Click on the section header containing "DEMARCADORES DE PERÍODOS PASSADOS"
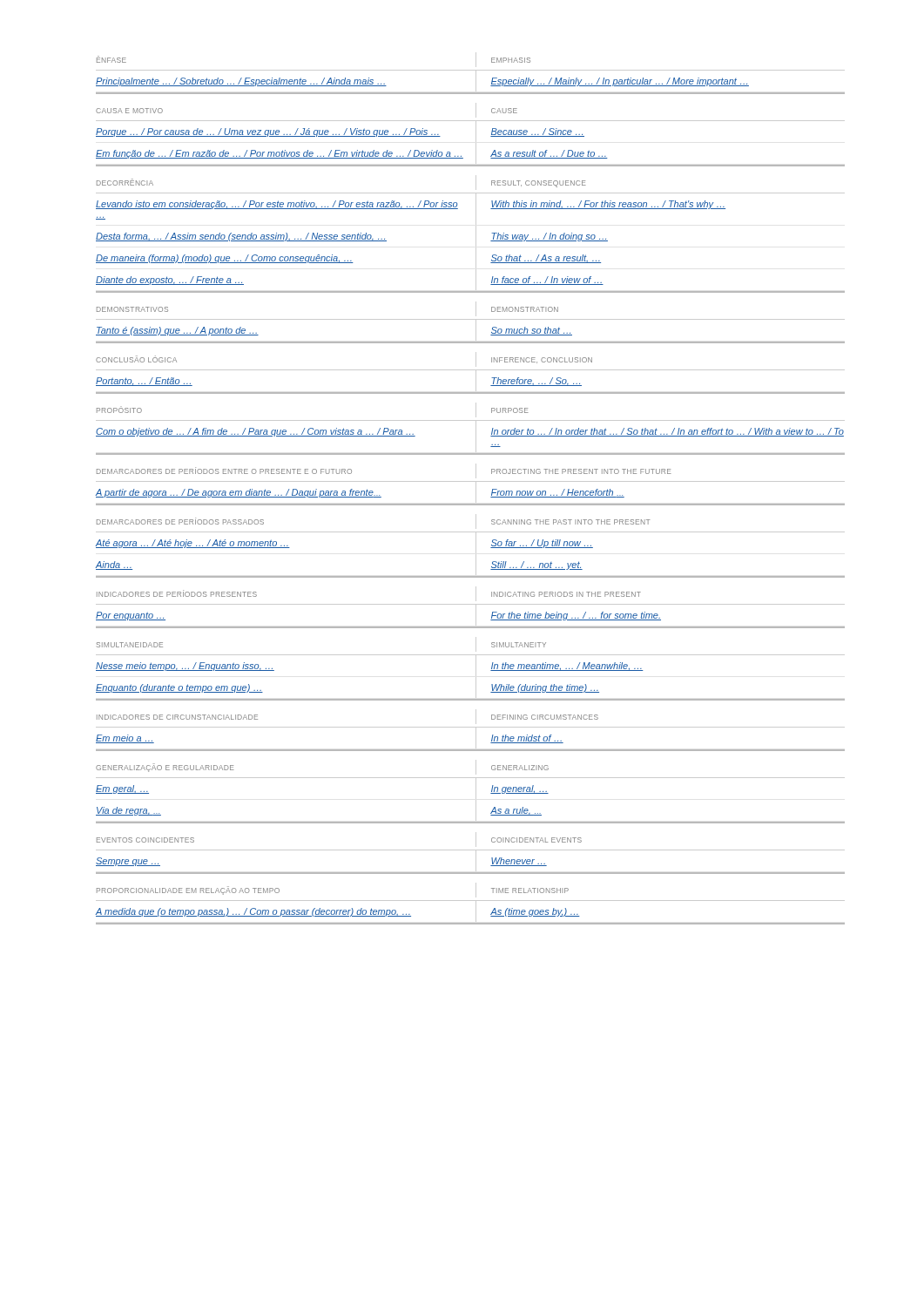 180,522
